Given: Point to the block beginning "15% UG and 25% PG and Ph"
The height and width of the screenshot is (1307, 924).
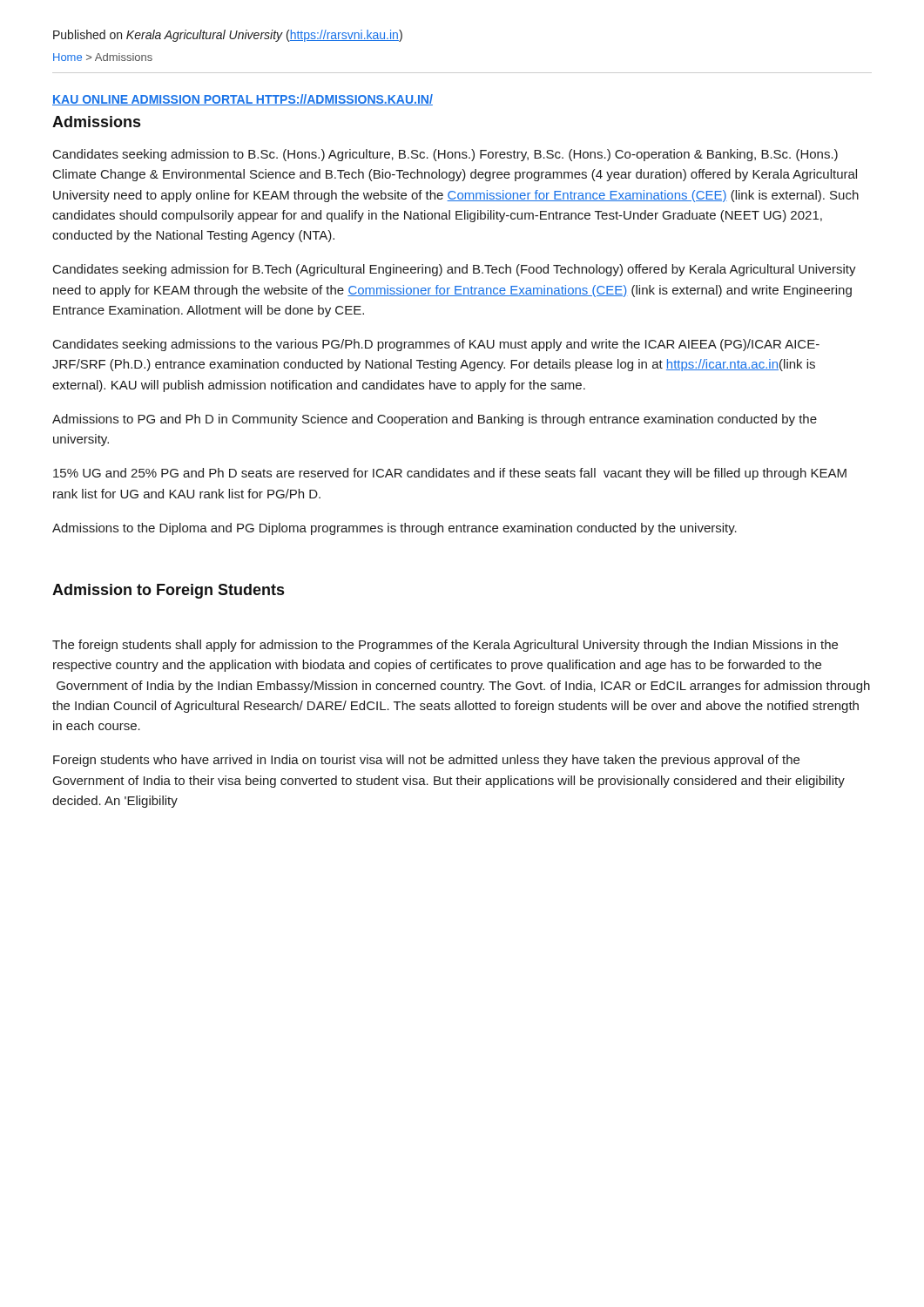Looking at the screenshot, I should pos(450,483).
